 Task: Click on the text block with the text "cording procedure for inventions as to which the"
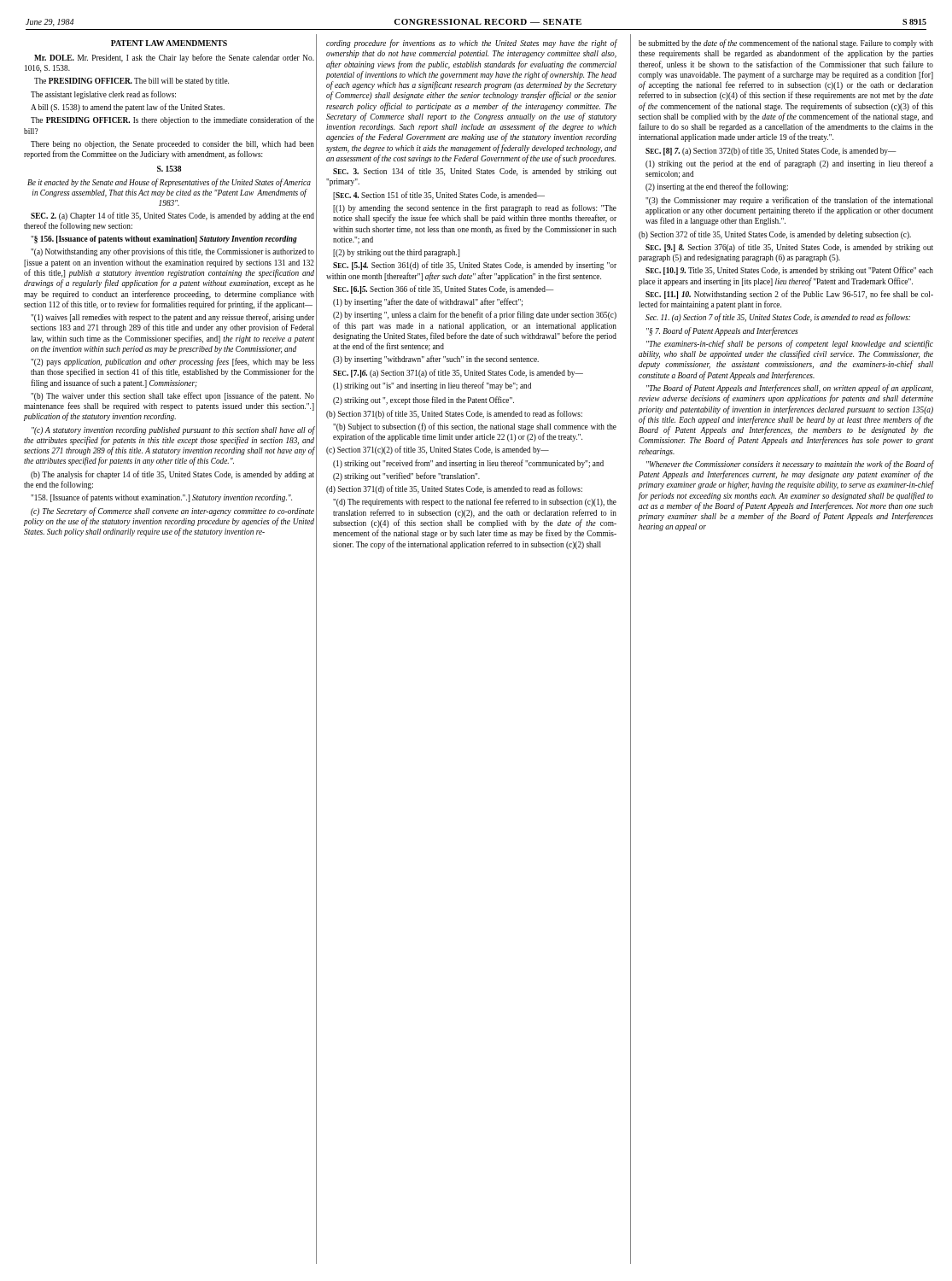pyautogui.click(x=471, y=294)
